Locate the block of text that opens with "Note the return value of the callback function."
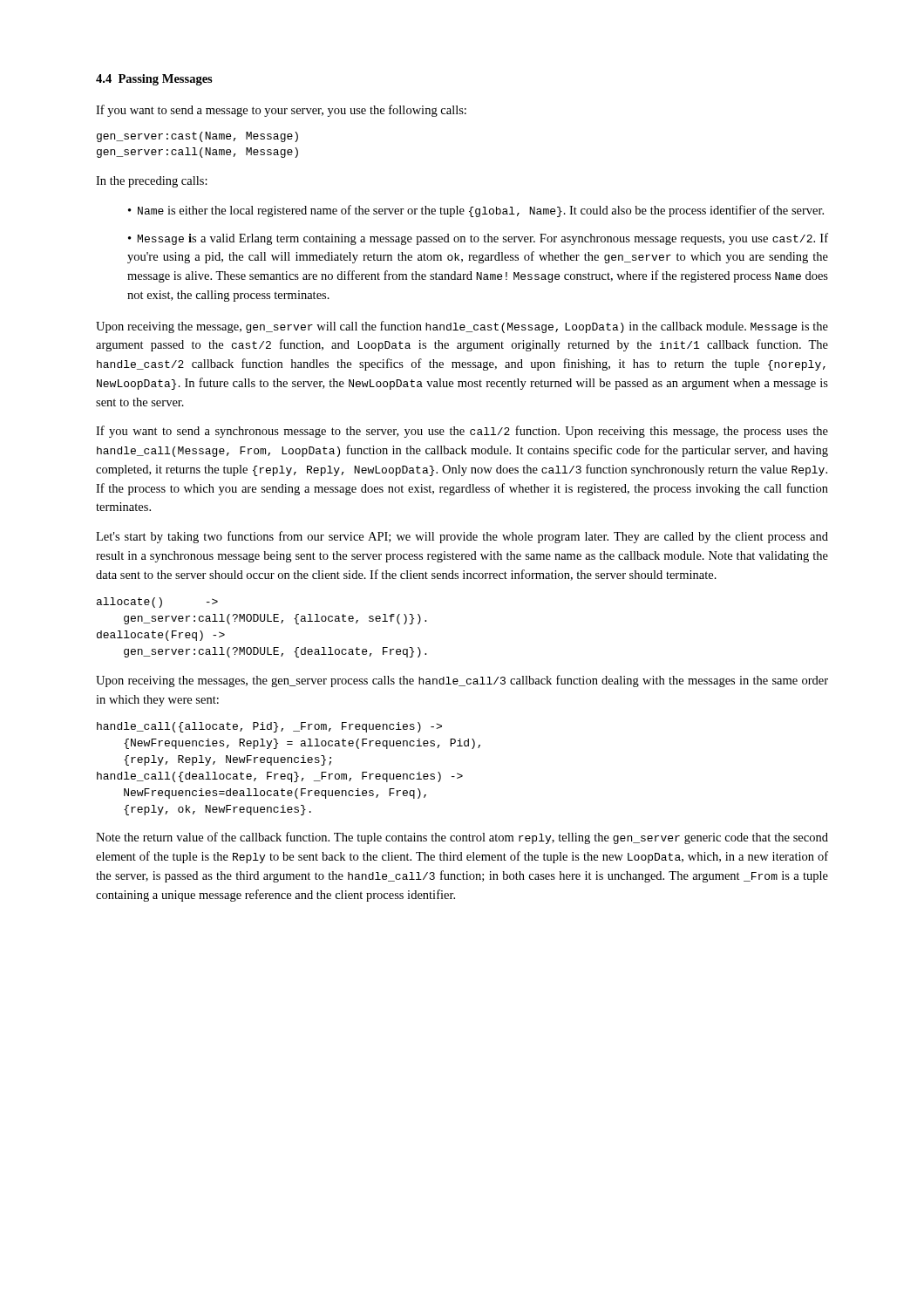Image resolution: width=924 pixels, height=1308 pixels. coord(462,866)
